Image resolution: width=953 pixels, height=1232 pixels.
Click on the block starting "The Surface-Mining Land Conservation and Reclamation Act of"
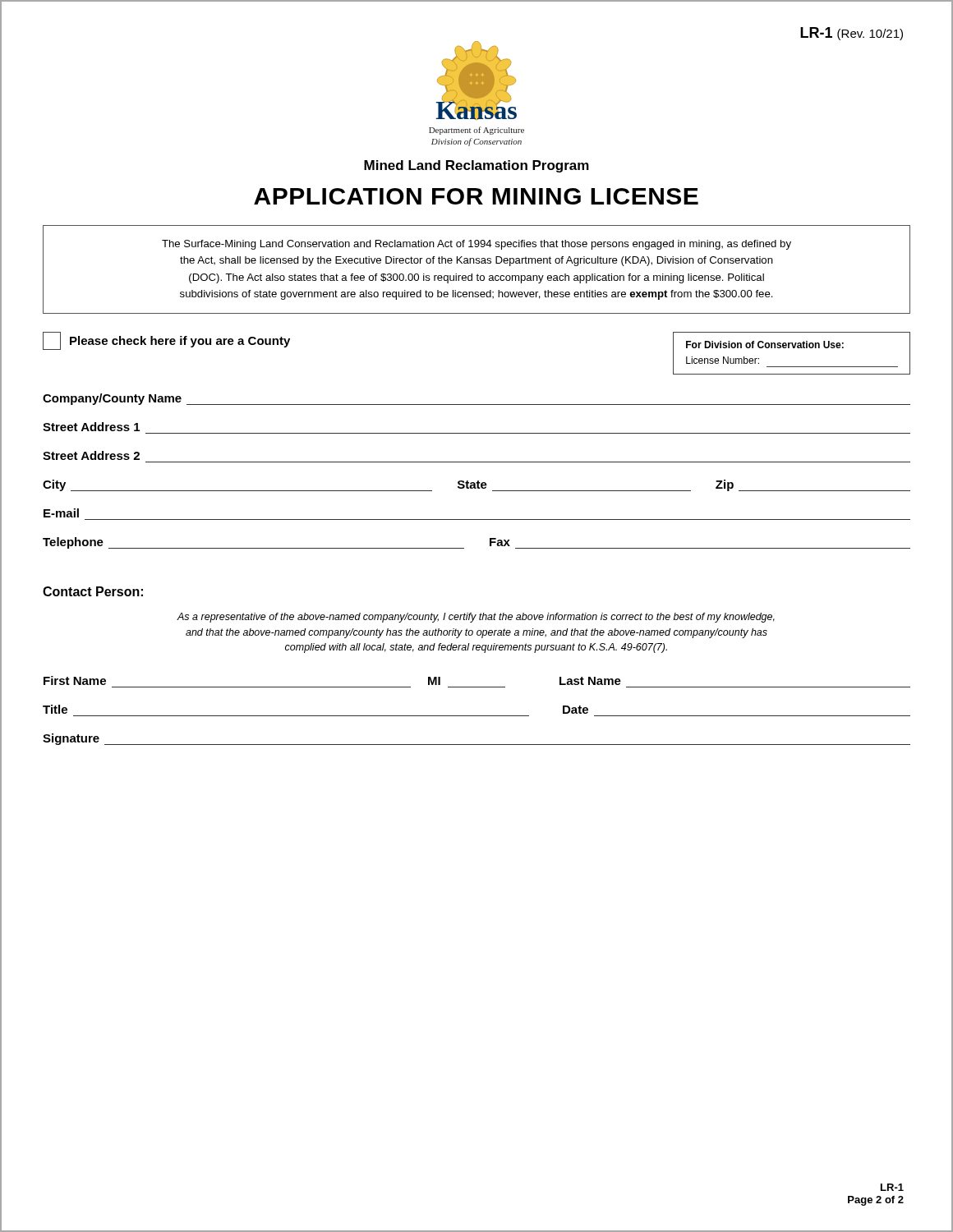(x=476, y=269)
